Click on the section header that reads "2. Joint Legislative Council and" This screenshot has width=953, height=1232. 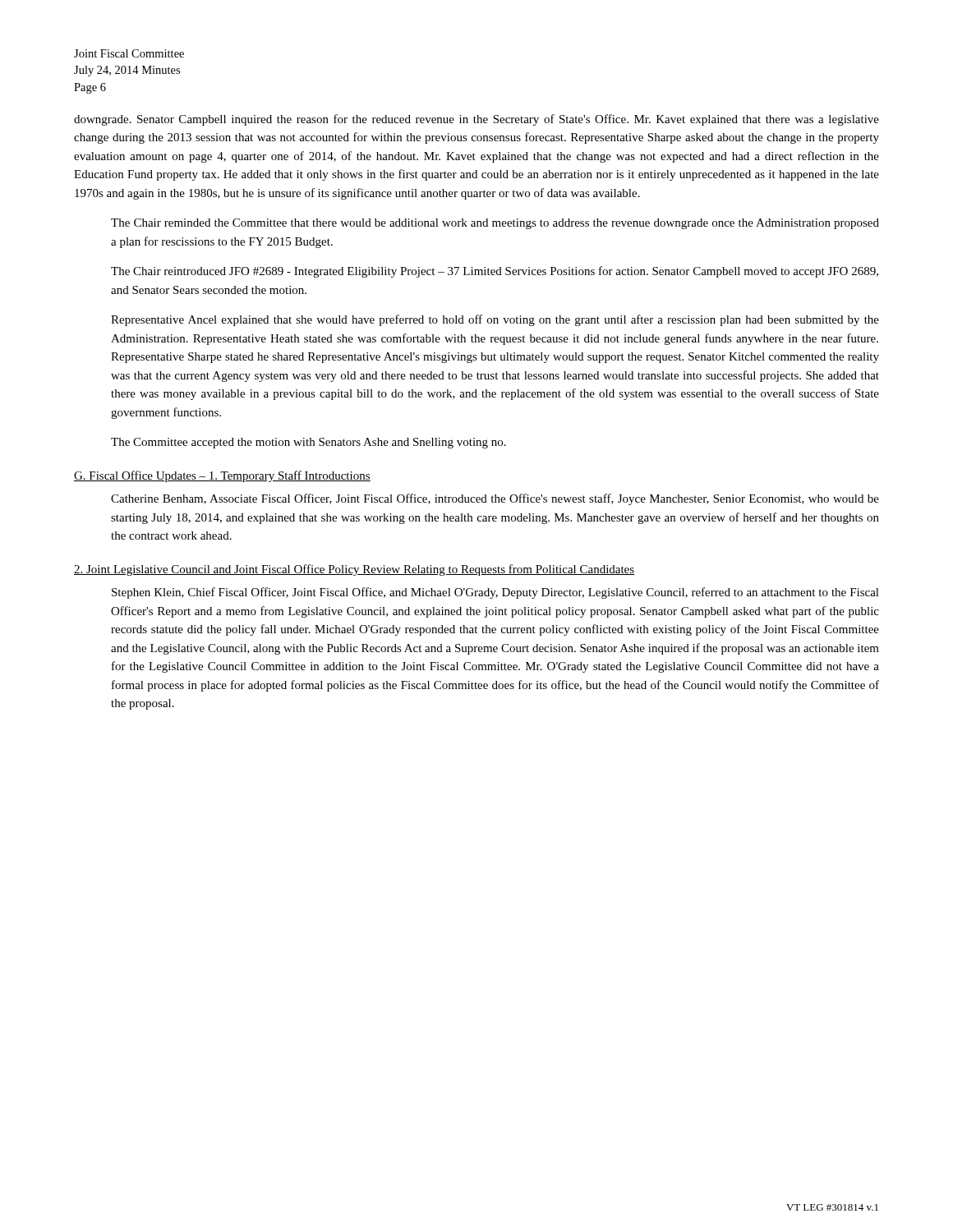pyautogui.click(x=354, y=569)
